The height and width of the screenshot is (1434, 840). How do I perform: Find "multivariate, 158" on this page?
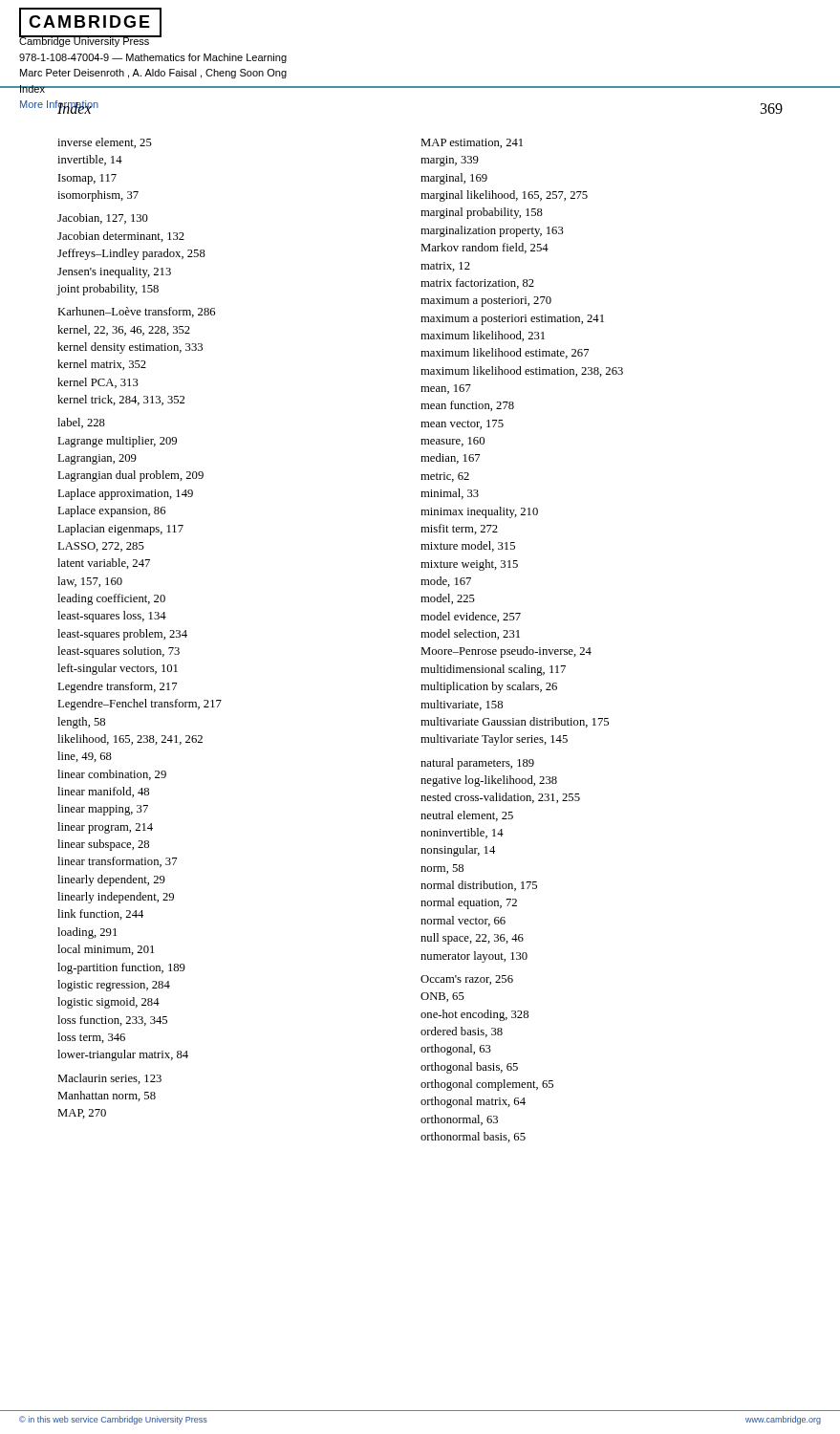click(x=462, y=704)
